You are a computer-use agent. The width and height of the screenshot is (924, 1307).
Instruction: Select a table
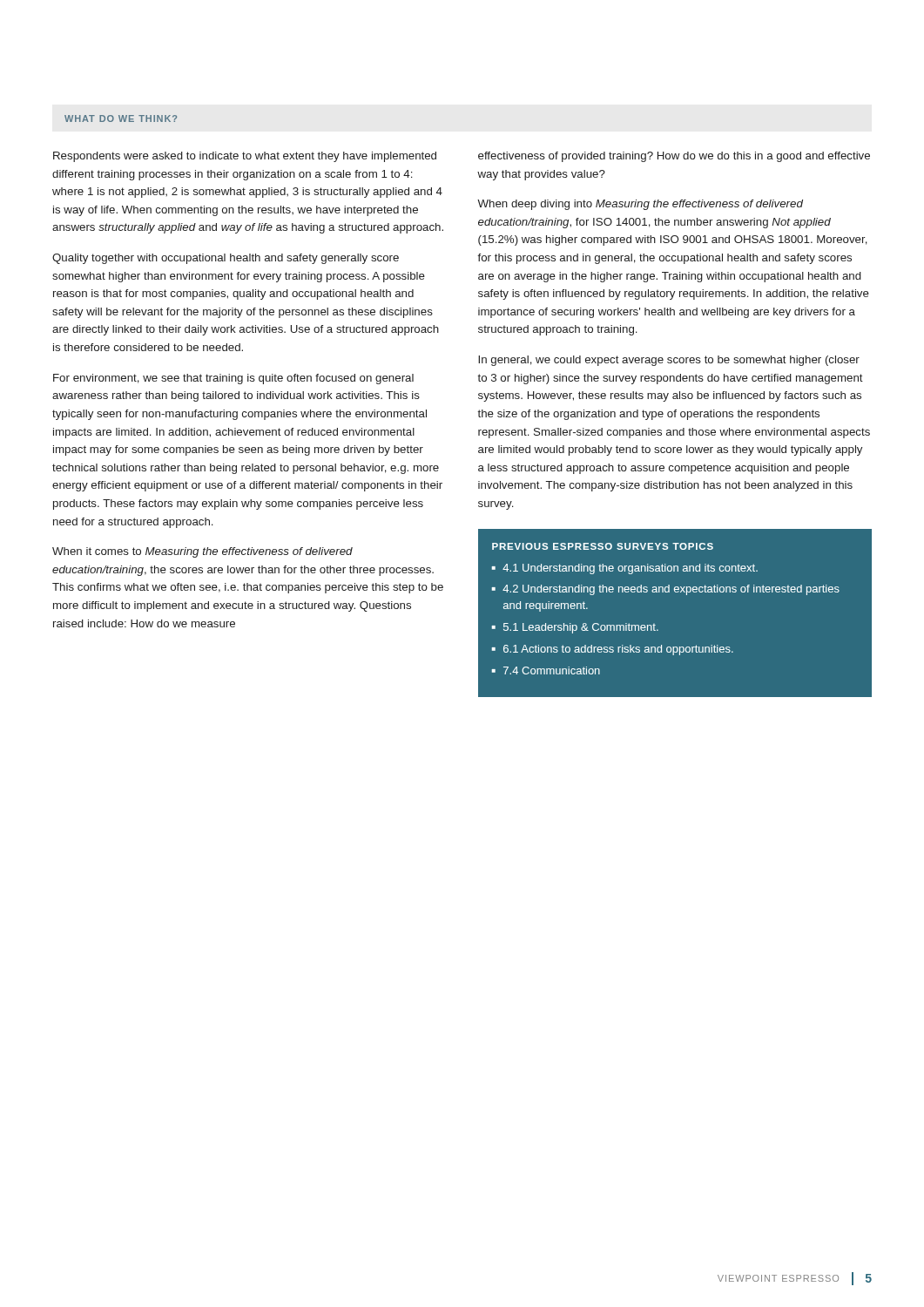pyautogui.click(x=675, y=613)
